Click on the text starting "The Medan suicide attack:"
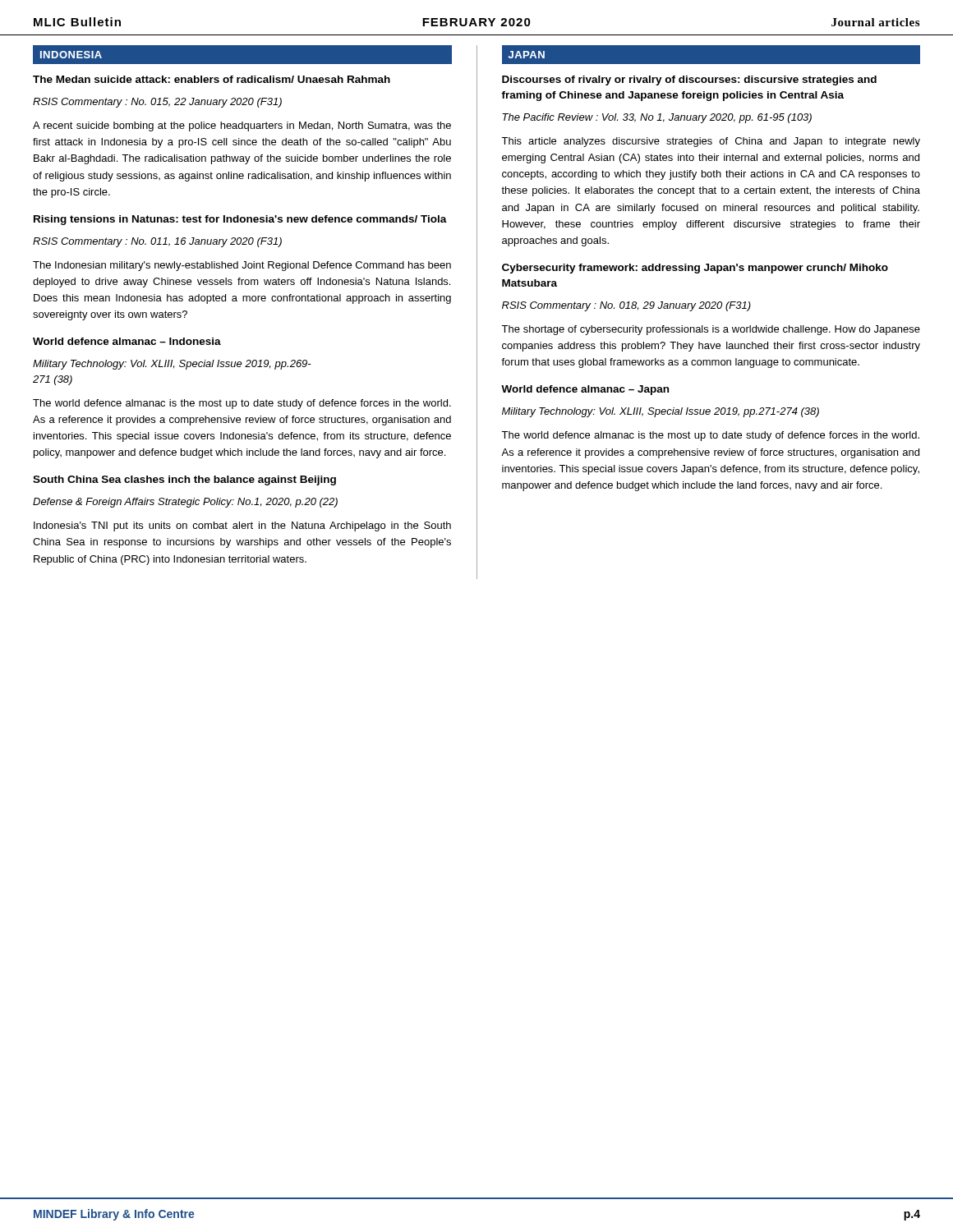The image size is (953, 1232). coord(212,79)
